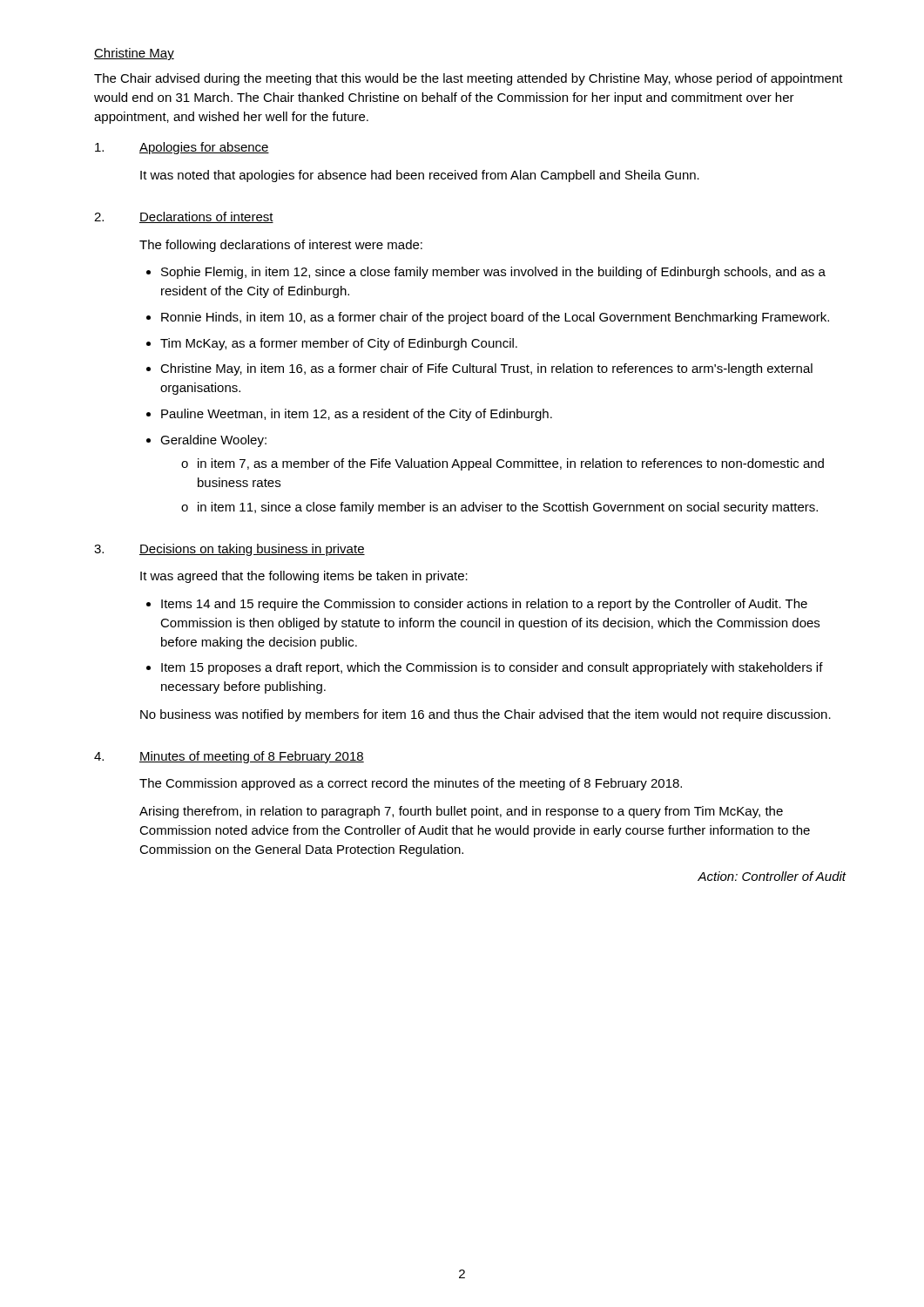Click on the region starting "No business was notified by members"

(x=485, y=714)
